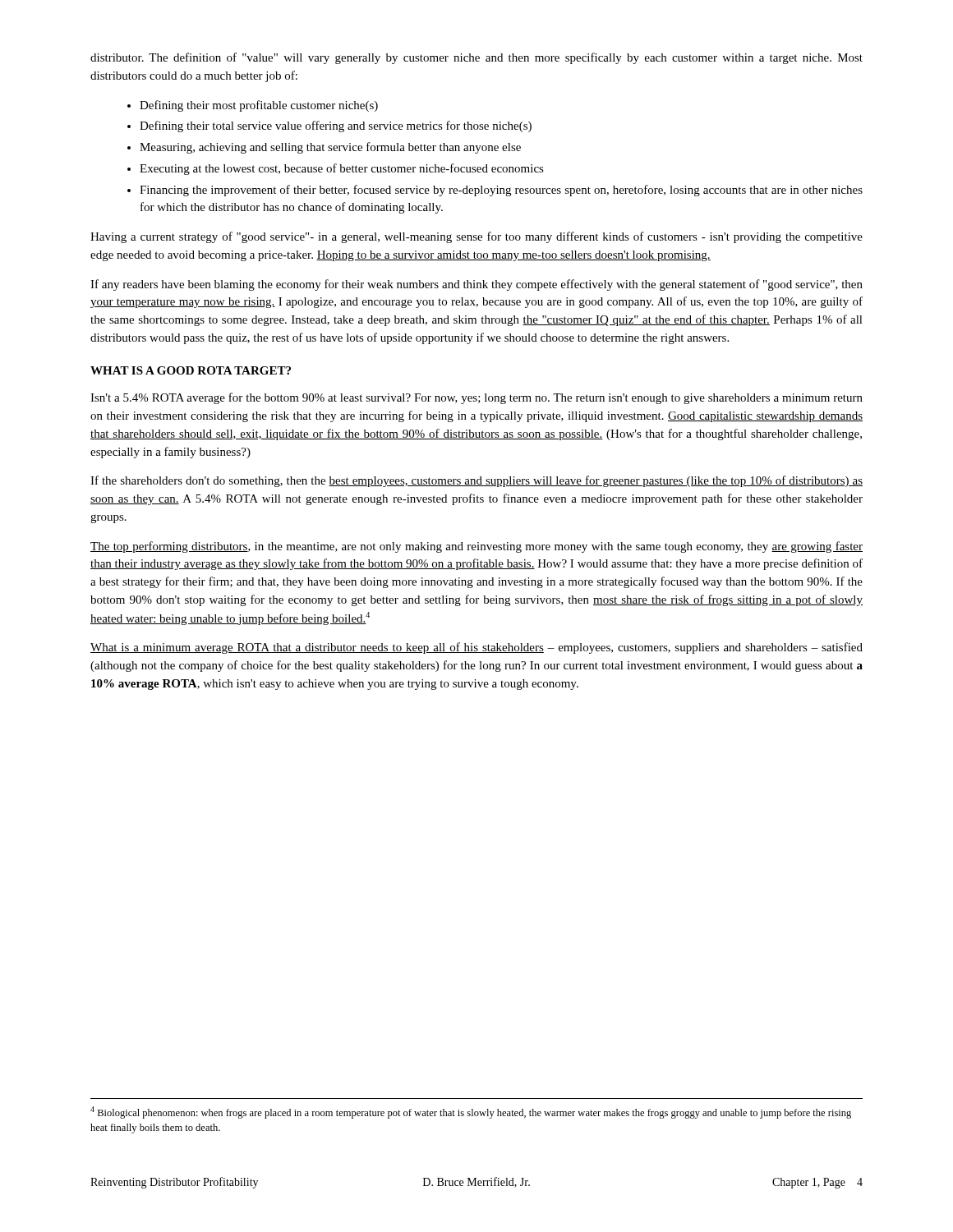Navigate to the block starting "If the shareholders don't do something, then the"
This screenshot has height=1232, width=953.
(476, 499)
